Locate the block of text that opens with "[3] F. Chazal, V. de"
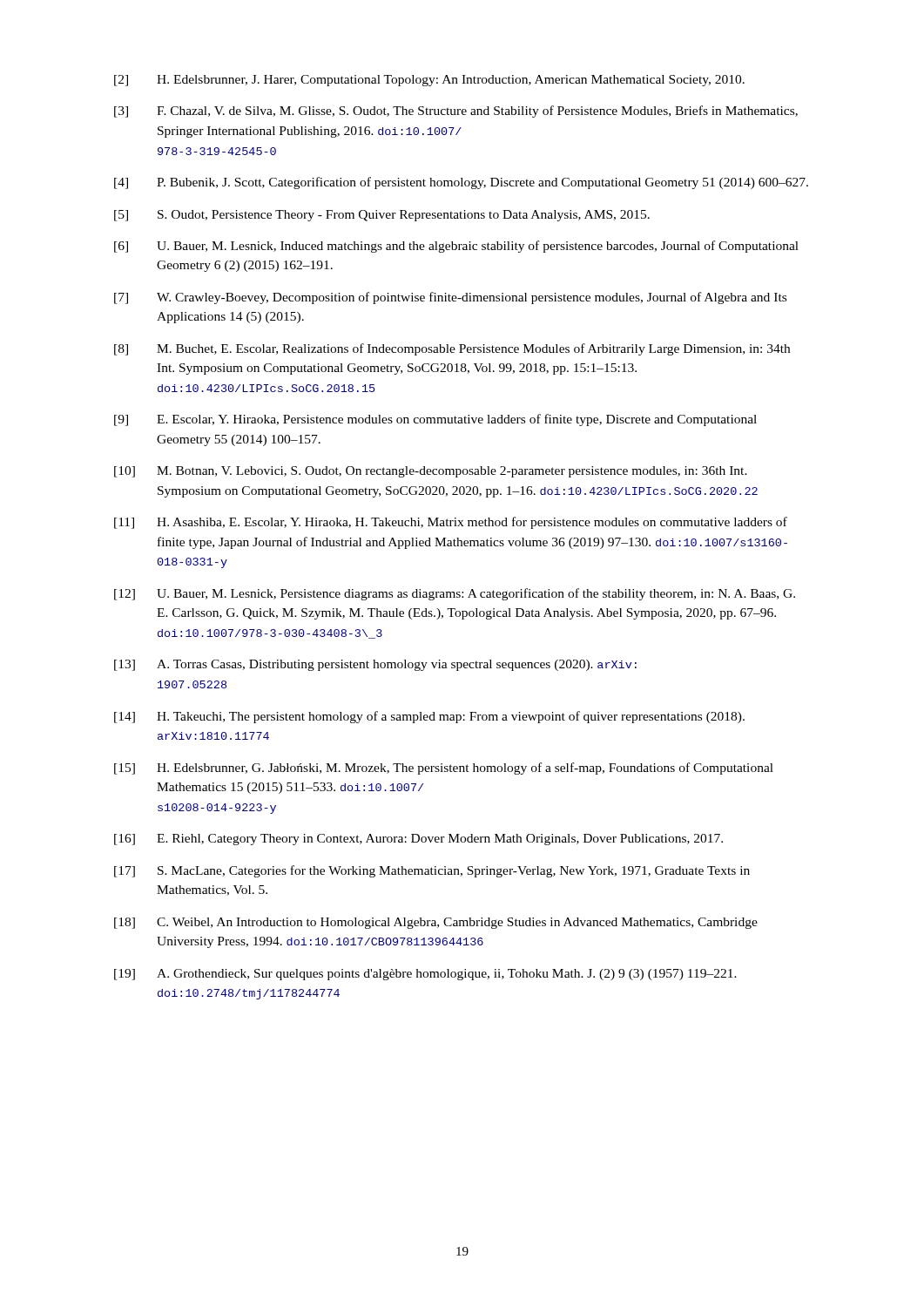This screenshot has height=1307, width=924. [462, 131]
